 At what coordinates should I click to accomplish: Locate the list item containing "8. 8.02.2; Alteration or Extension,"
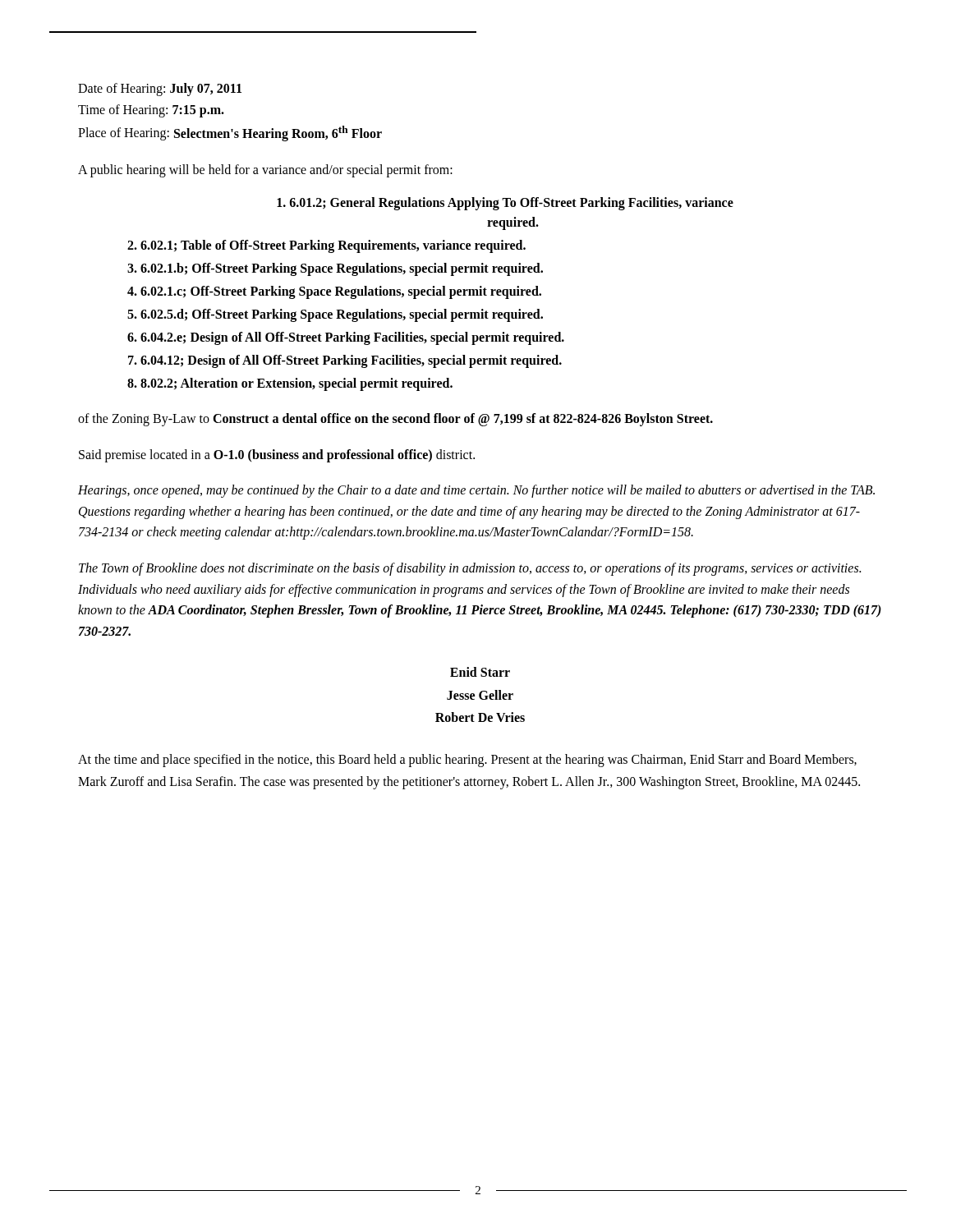pyautogui.click(x=290, y=383)
